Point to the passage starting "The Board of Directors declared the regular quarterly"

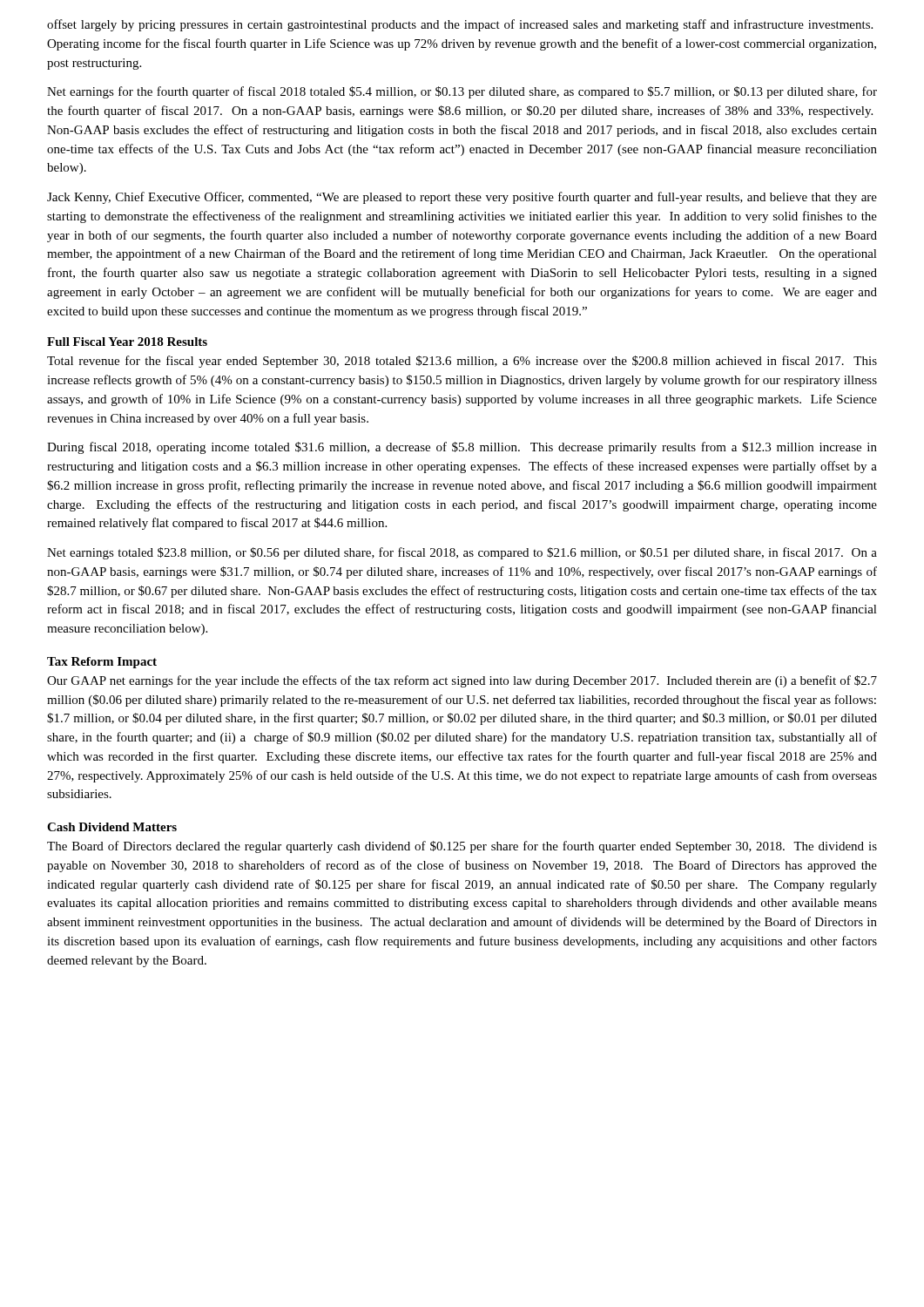(462, 903)
